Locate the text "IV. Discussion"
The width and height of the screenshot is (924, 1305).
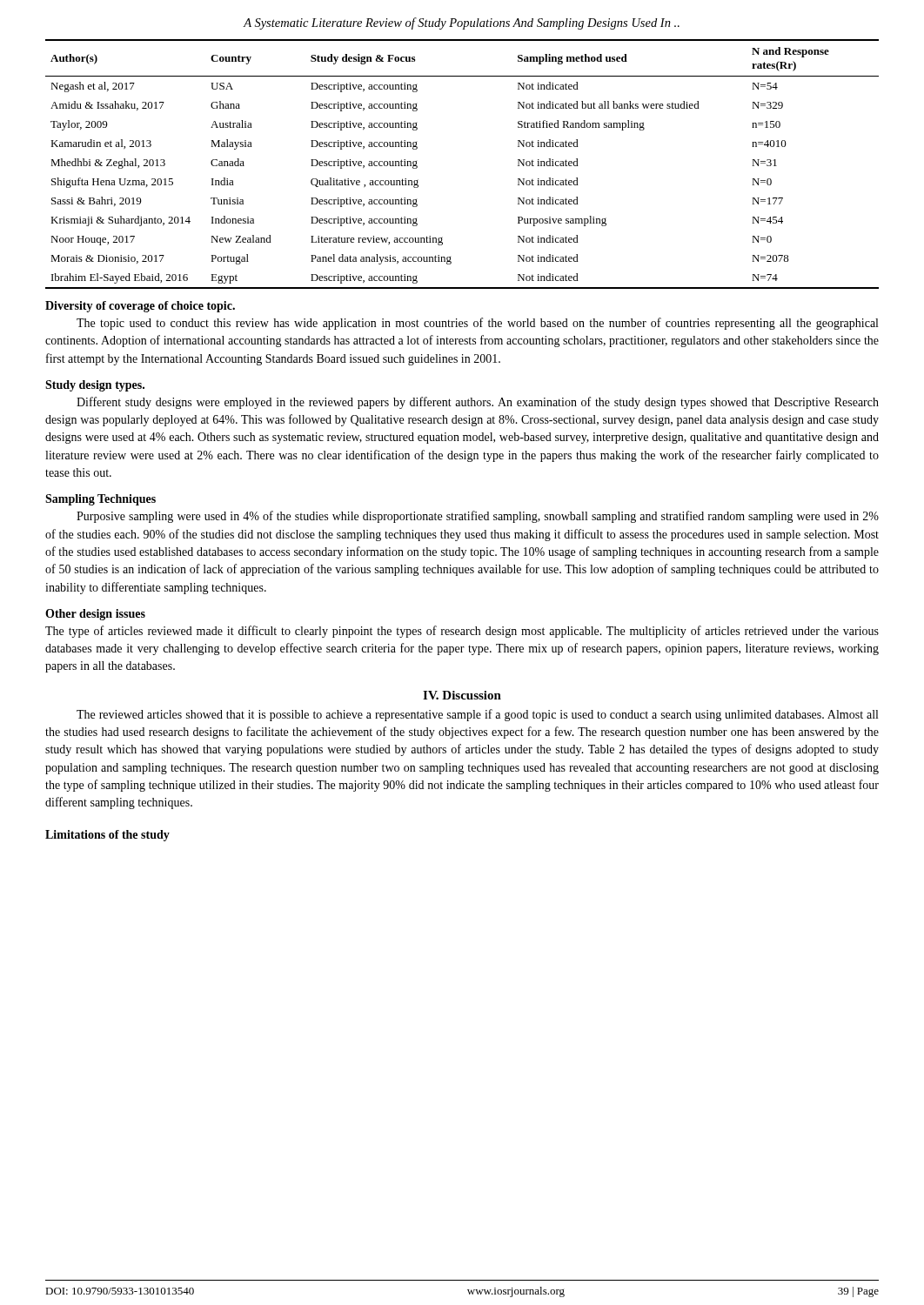tap(462, 695)
